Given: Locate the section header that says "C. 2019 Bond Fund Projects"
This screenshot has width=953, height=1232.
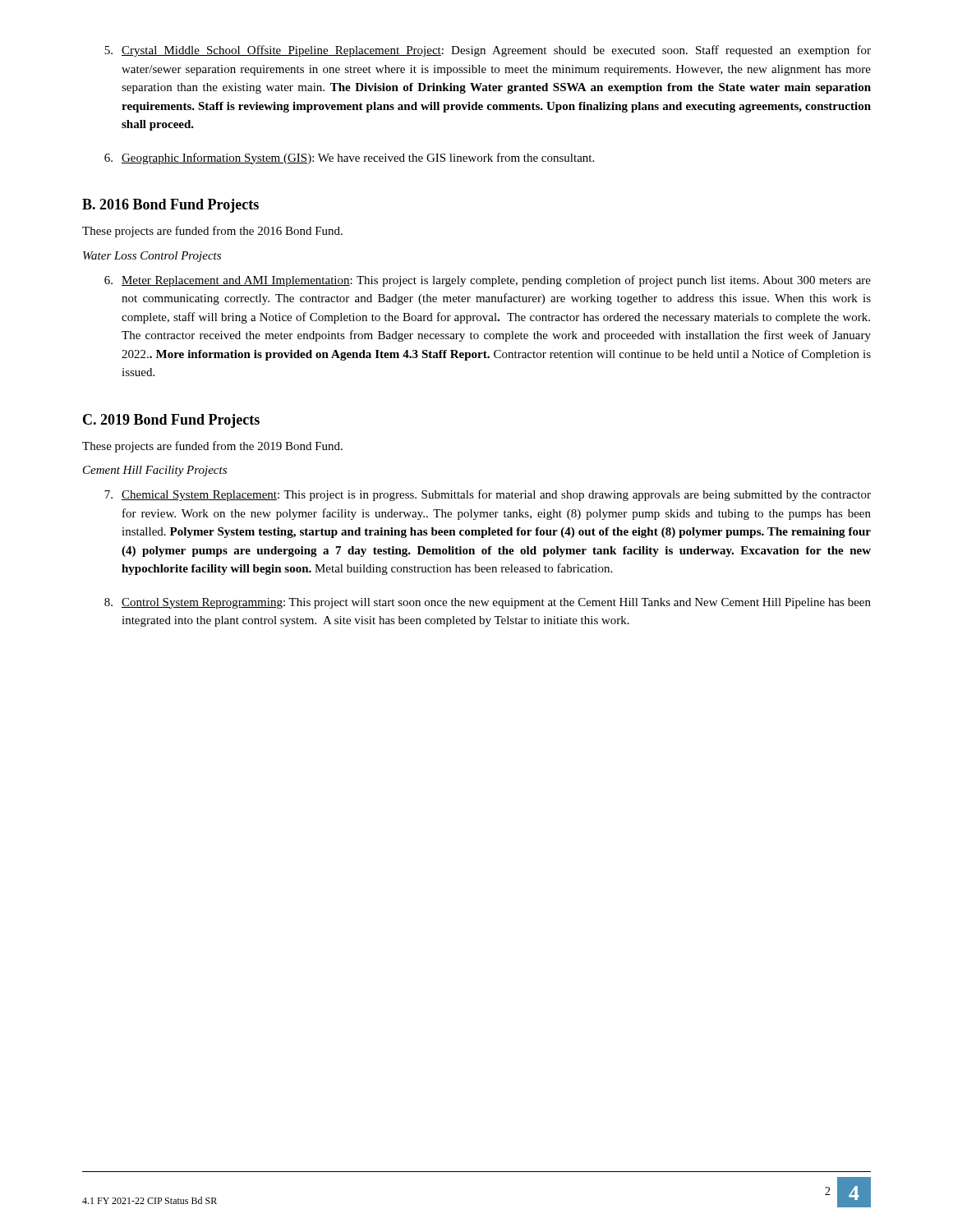Looking at the screenshot, I should (x=171, y=419).
